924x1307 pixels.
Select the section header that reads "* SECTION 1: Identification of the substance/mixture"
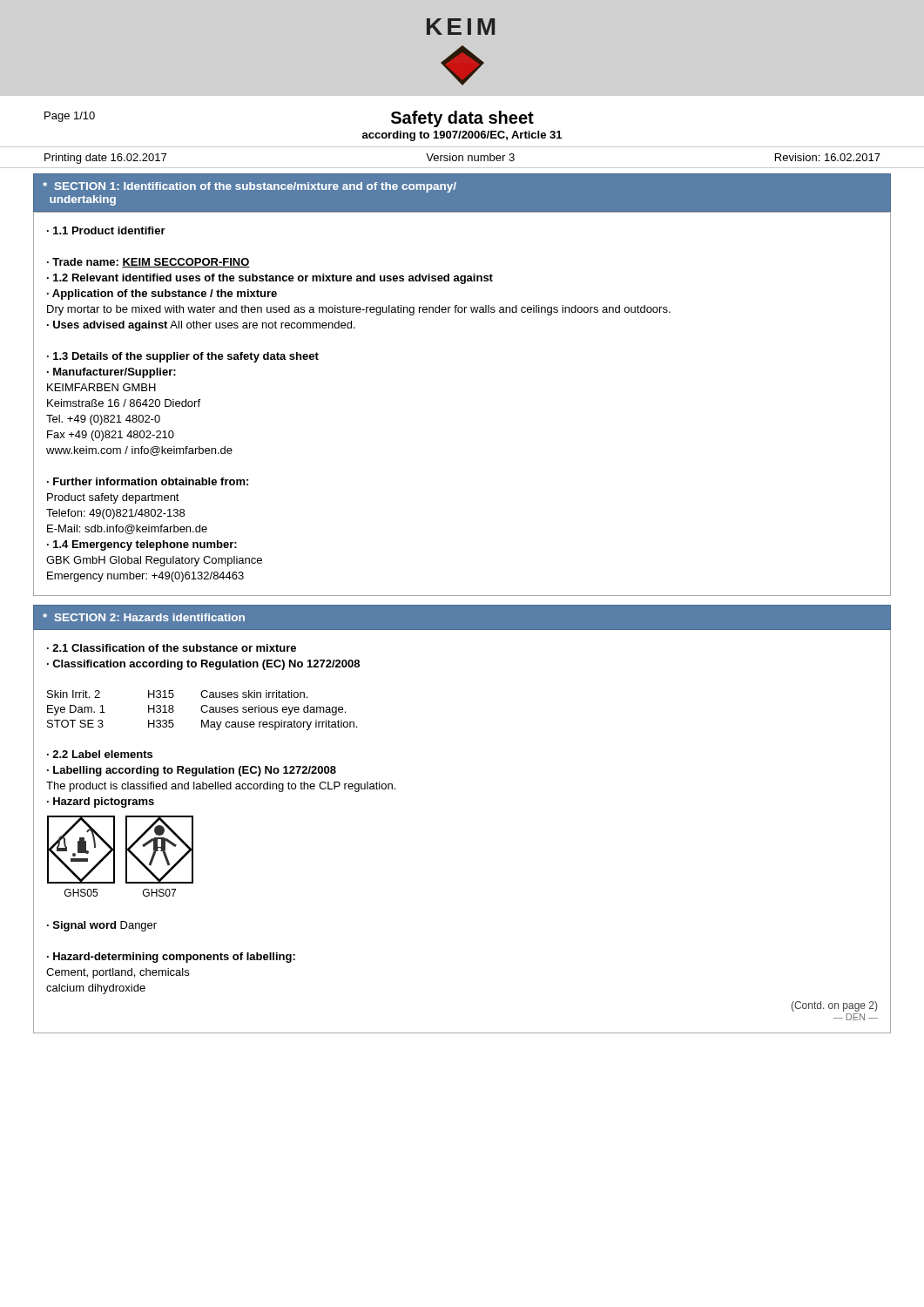tap(250, 193)
